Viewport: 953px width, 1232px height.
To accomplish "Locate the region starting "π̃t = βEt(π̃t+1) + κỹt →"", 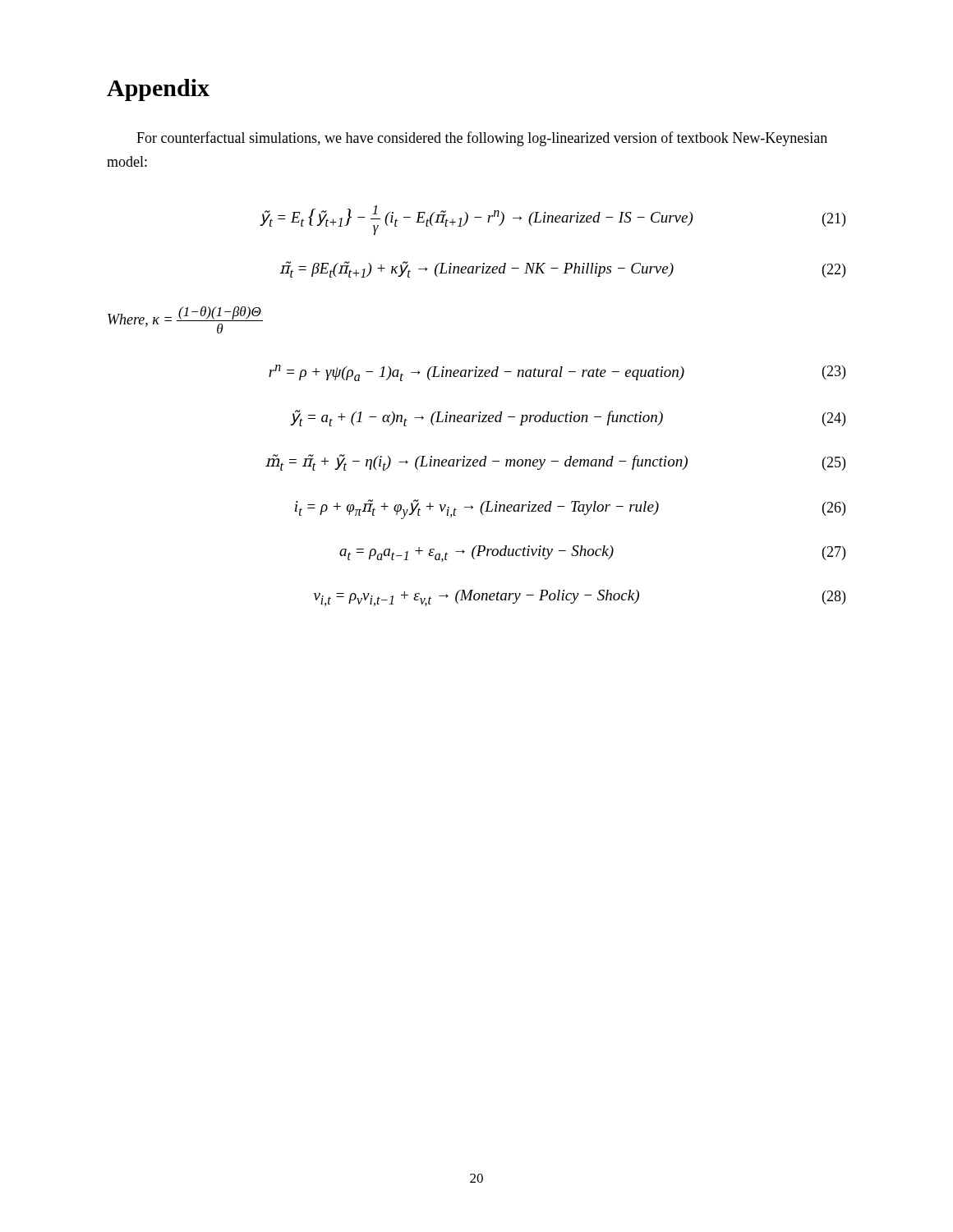I will (x=563, y=270).
